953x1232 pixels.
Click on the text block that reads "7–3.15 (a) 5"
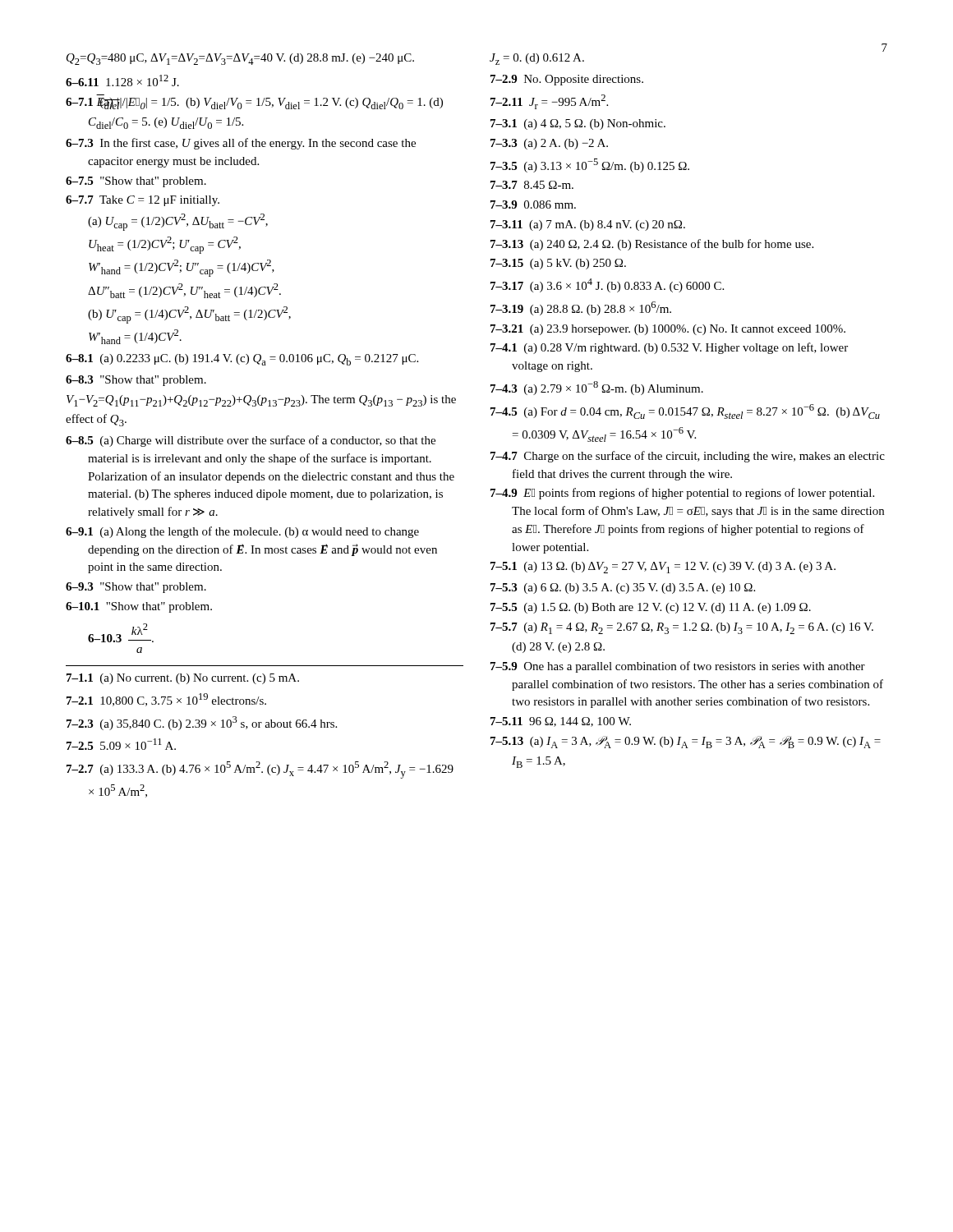[x=558, y=263]
